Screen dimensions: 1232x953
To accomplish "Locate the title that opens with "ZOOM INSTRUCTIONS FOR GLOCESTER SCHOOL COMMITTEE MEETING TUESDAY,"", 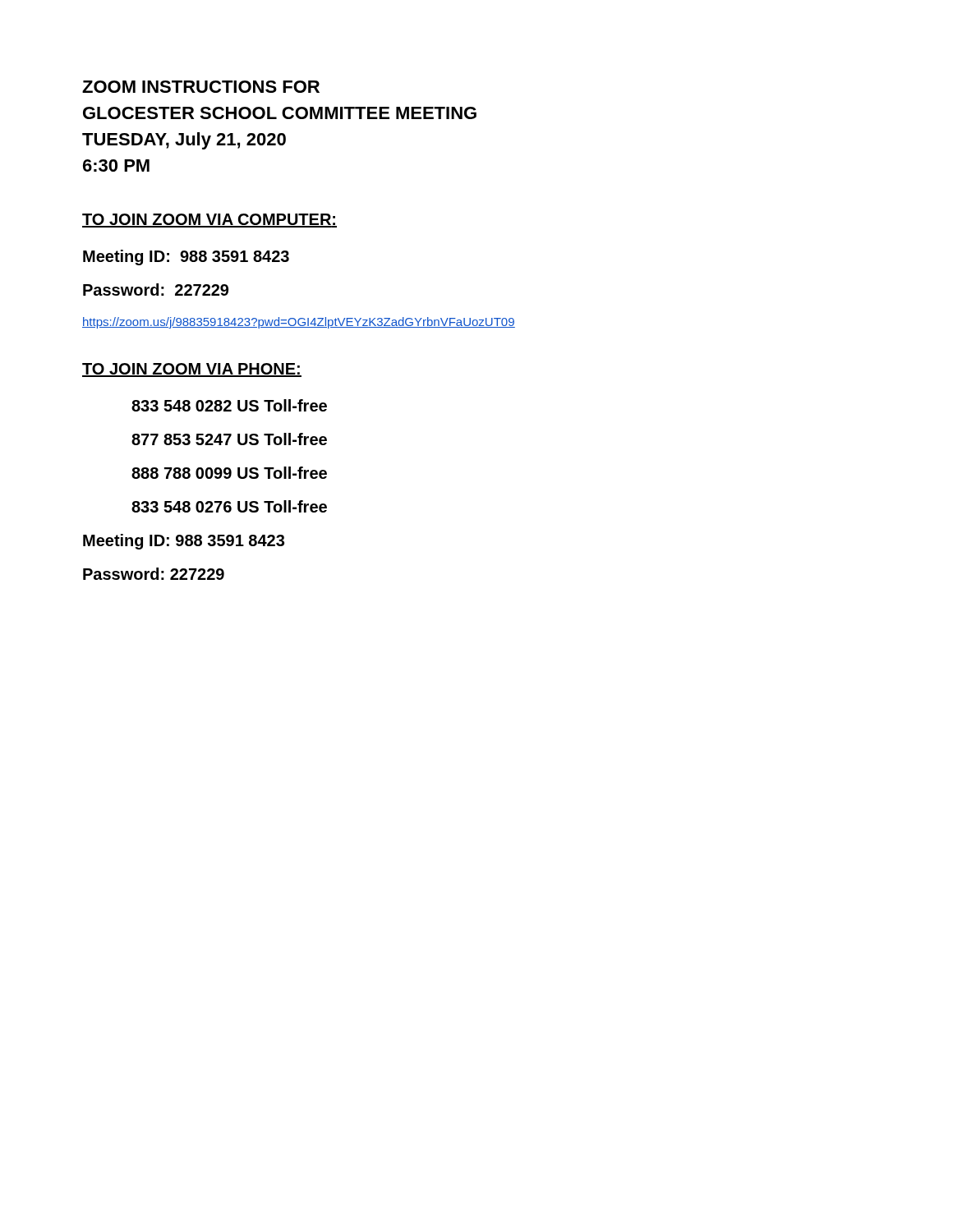I will [x=280, y=126].
